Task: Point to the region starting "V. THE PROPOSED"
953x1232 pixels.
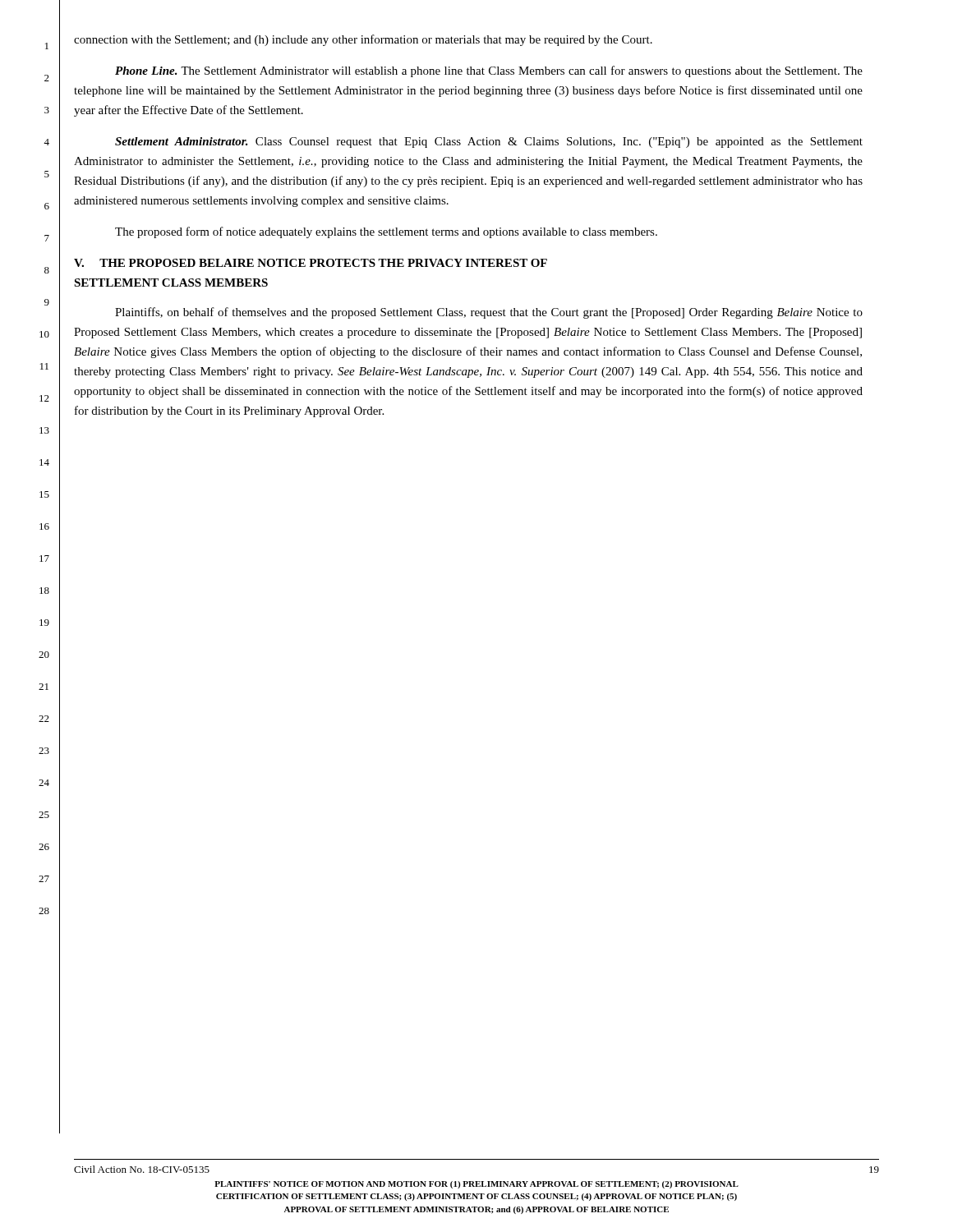Action: tap(468, 273)
